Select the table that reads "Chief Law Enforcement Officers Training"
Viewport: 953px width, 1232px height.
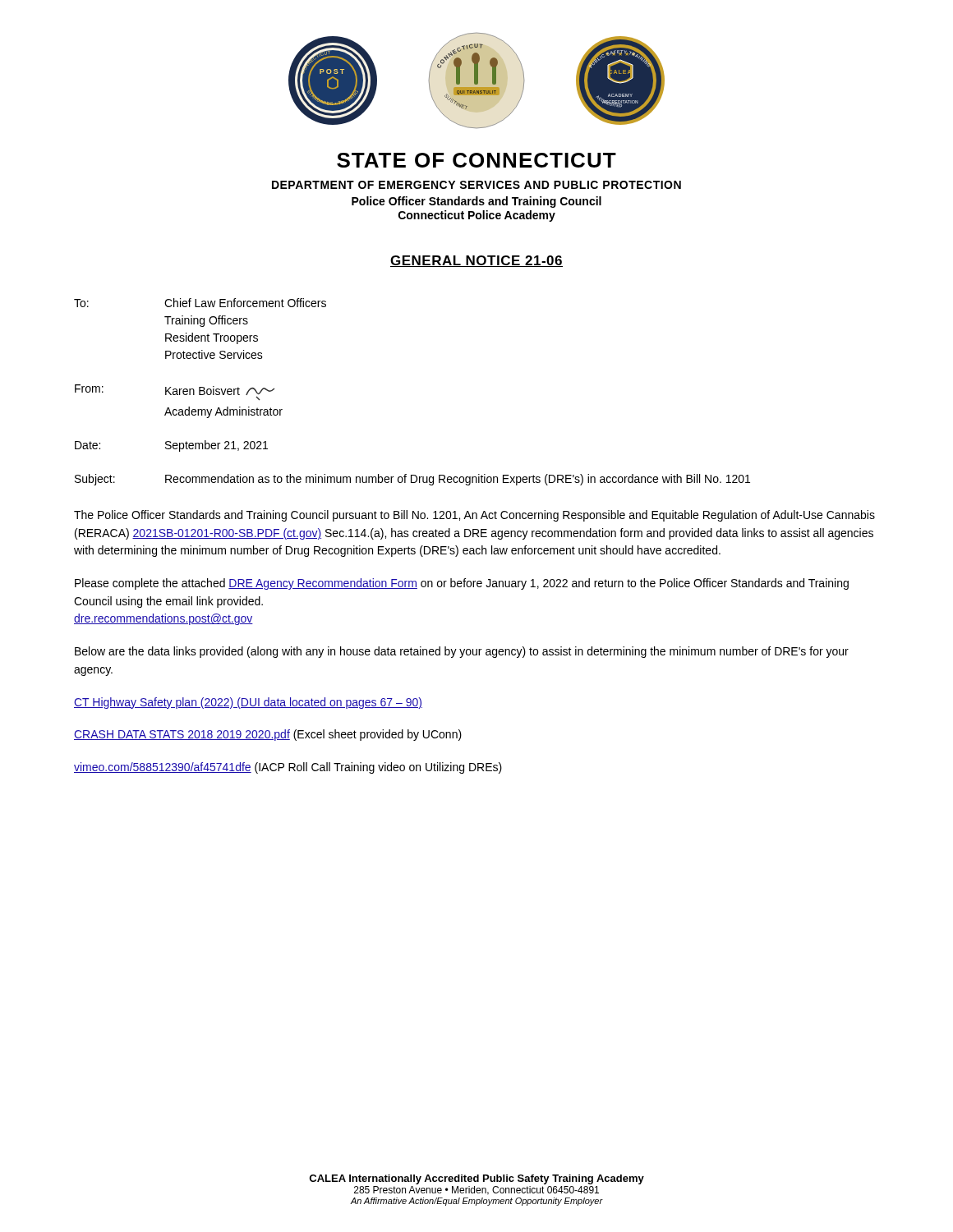[x=476, y=391]
